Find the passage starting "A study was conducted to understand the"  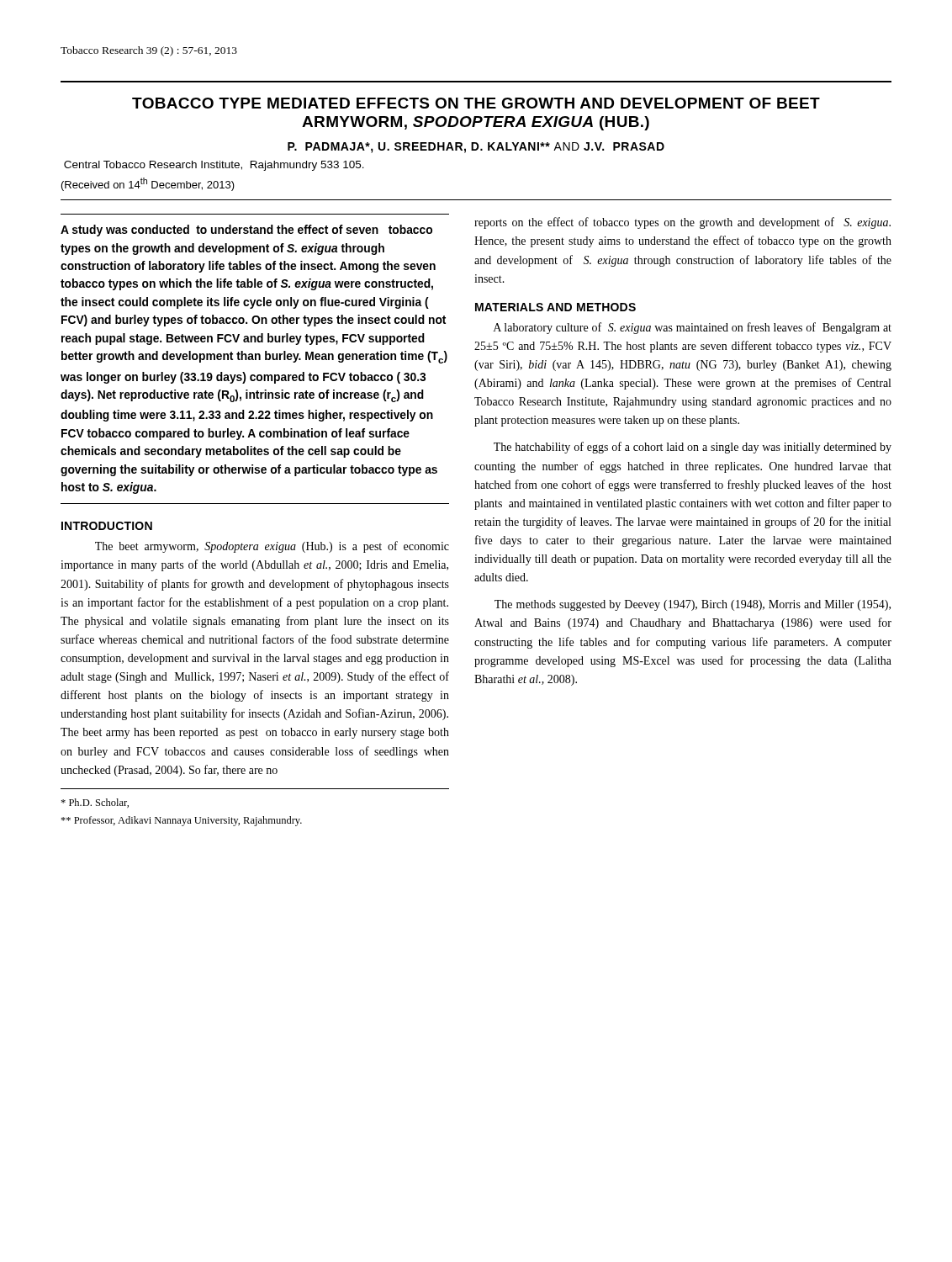coord(254,359)
